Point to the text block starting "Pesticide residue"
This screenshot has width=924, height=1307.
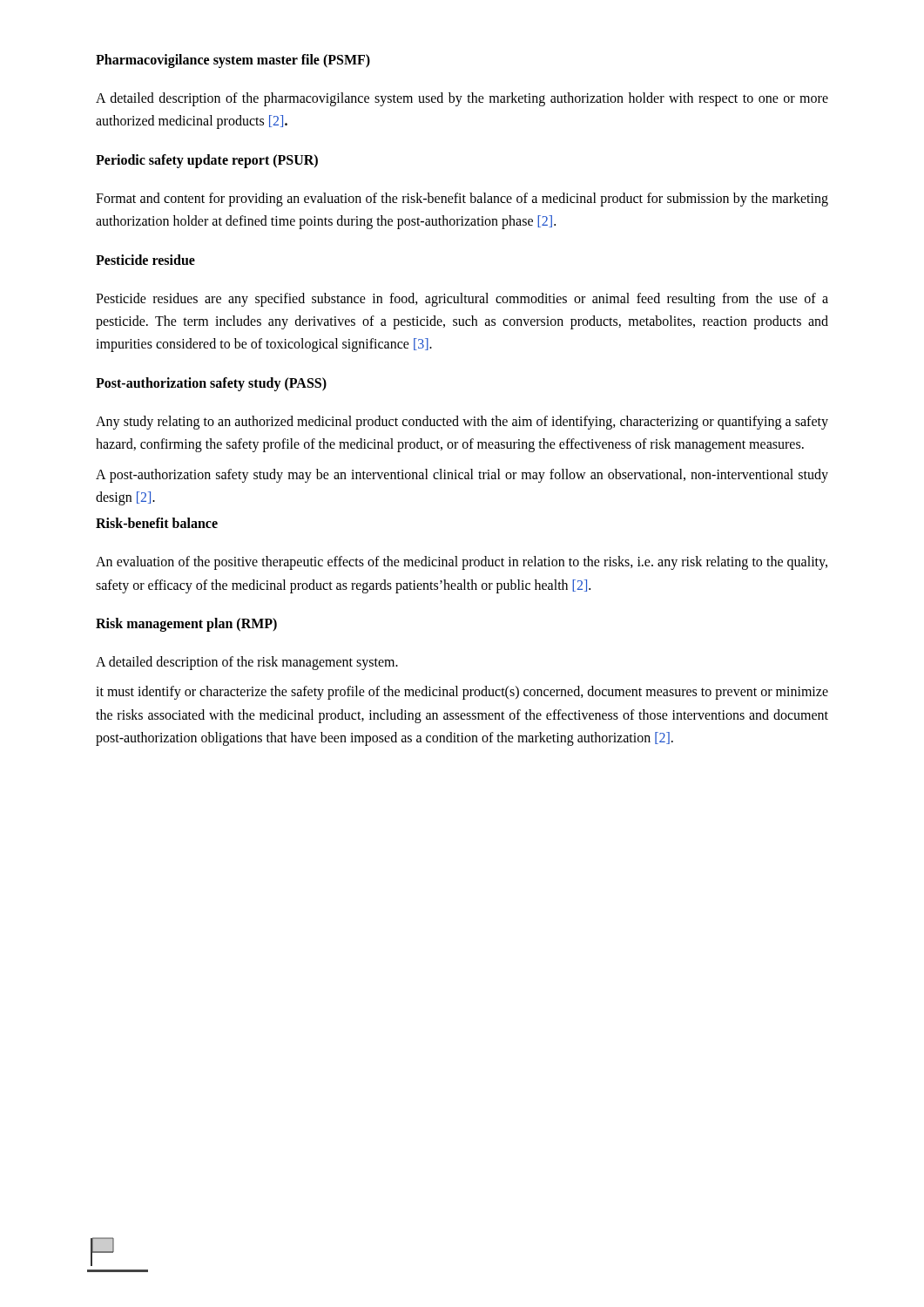[145, 260]
